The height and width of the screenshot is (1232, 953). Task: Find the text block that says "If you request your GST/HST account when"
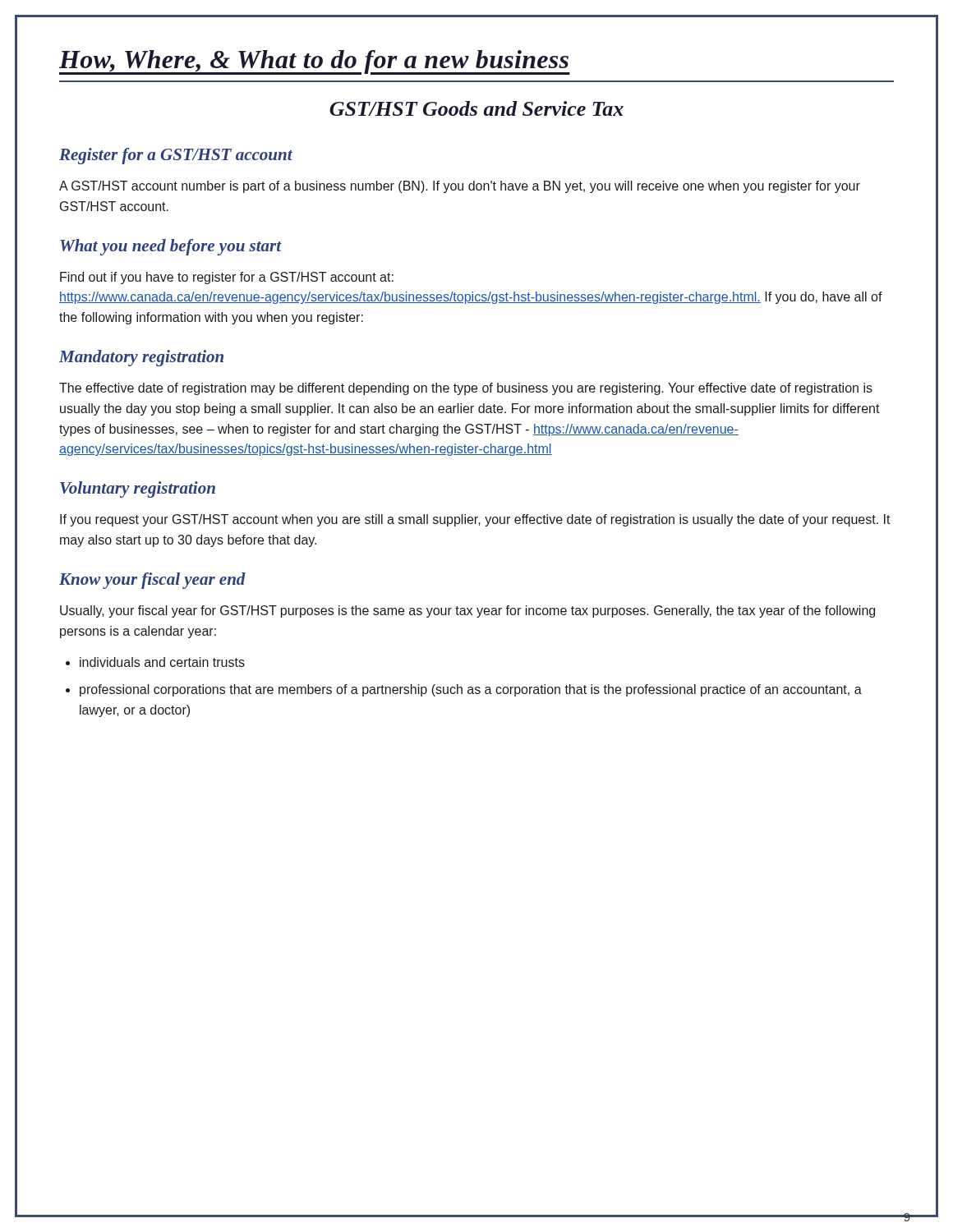(x=475, y=530)
